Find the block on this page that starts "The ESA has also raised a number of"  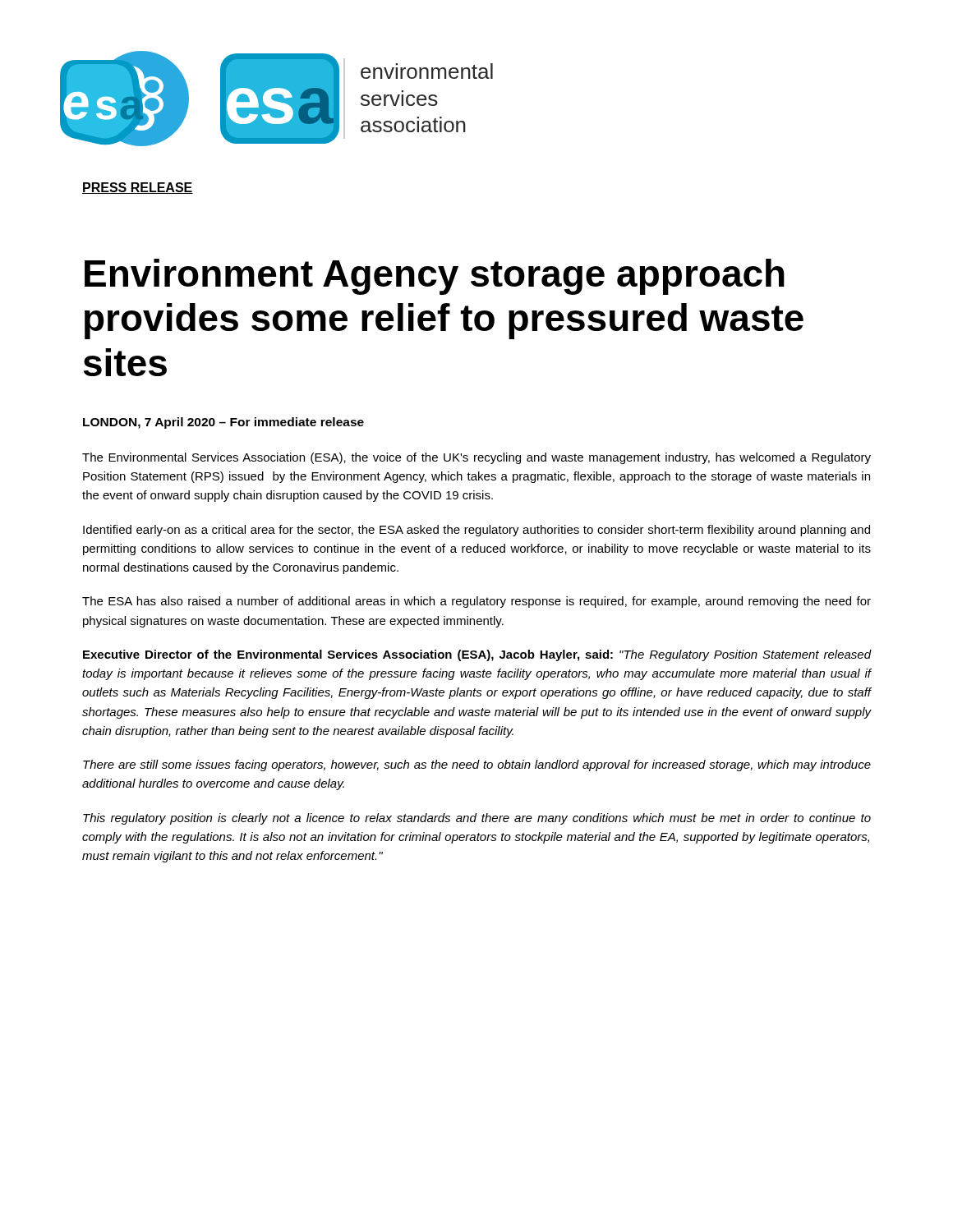(x=476, y=611)
